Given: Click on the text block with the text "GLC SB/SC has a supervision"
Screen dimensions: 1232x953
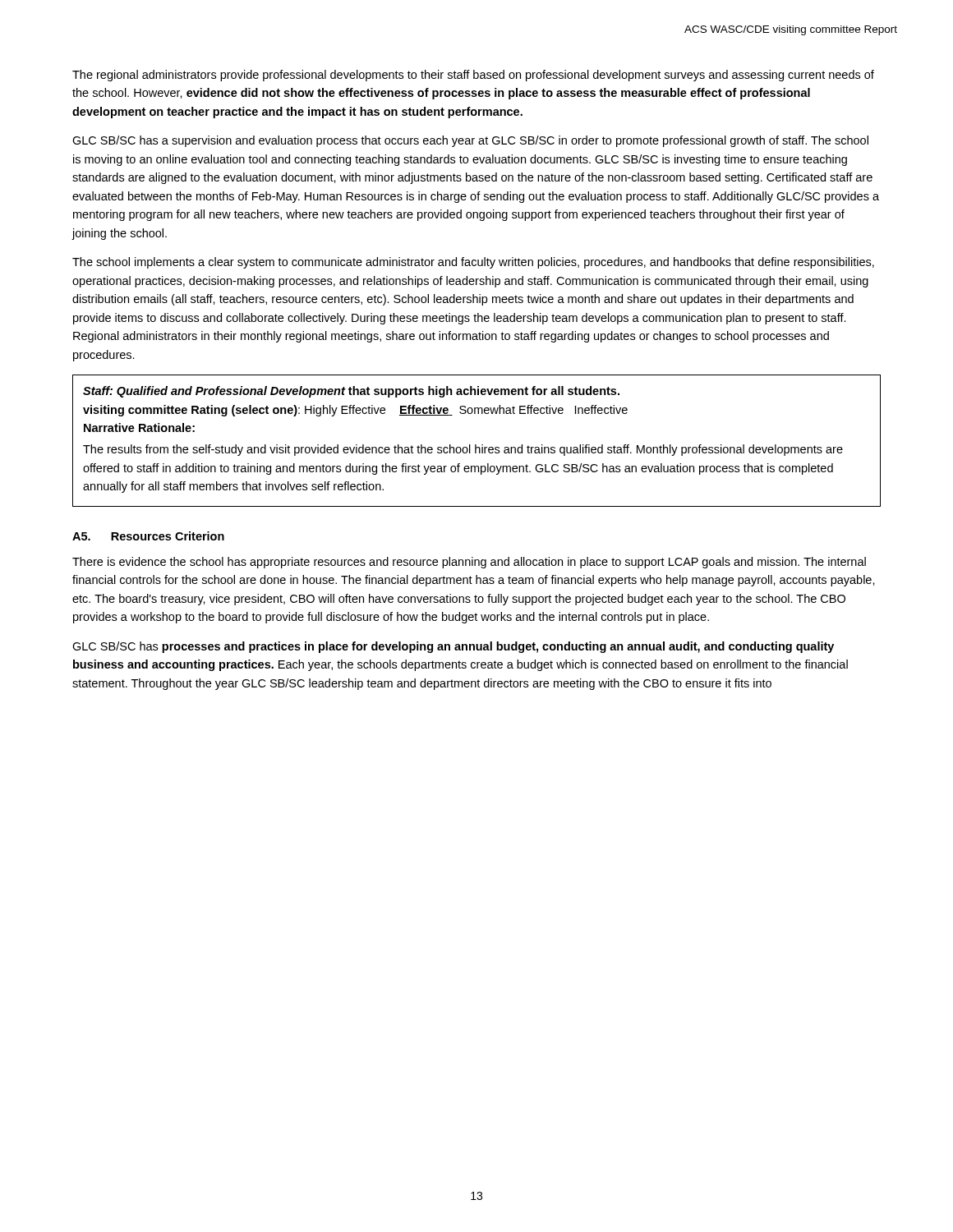Looking at the screenshot, I should coord(476,187).
